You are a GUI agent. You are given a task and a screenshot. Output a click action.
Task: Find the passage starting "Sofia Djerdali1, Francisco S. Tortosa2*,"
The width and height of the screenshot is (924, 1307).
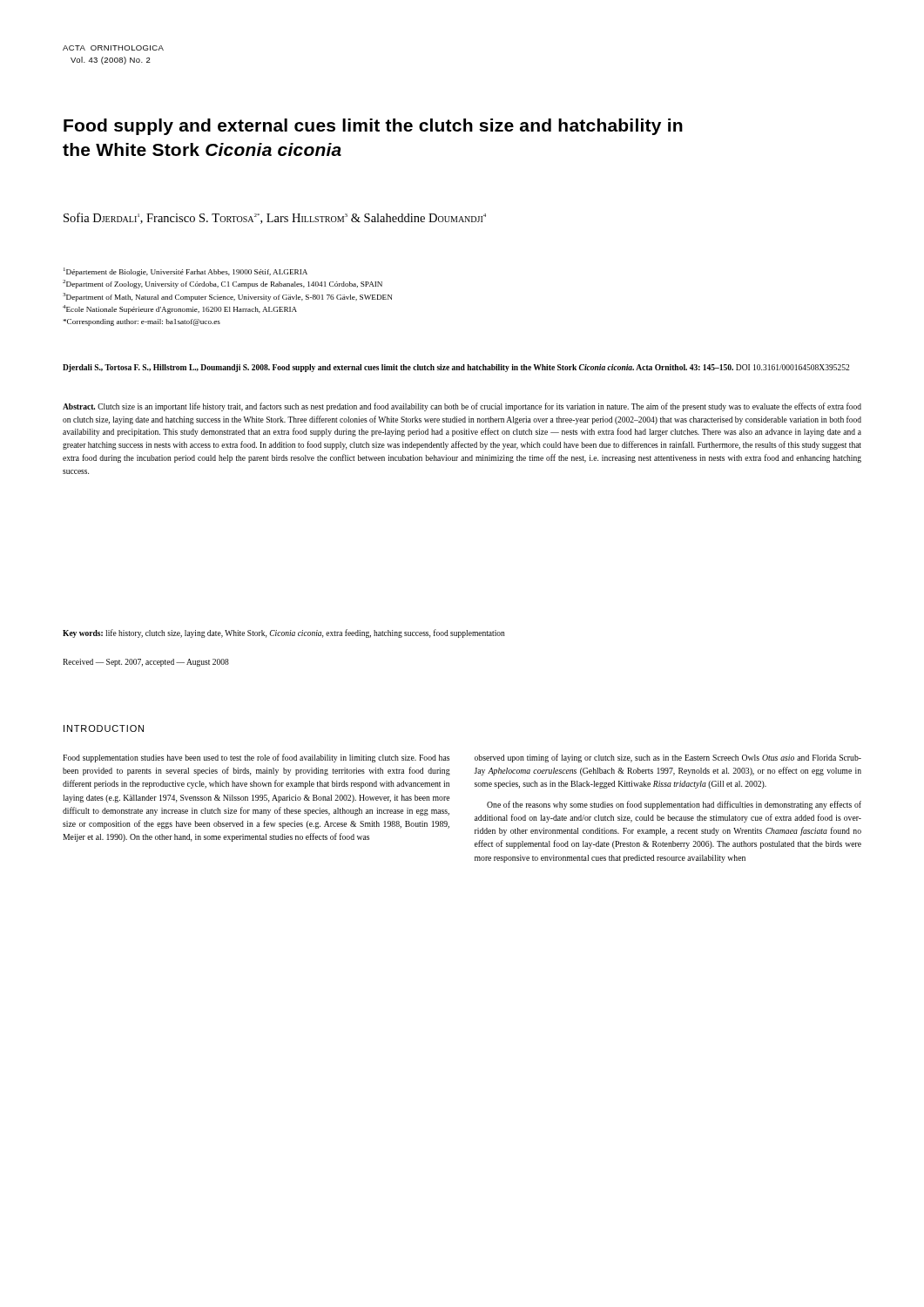coord(274,218)
